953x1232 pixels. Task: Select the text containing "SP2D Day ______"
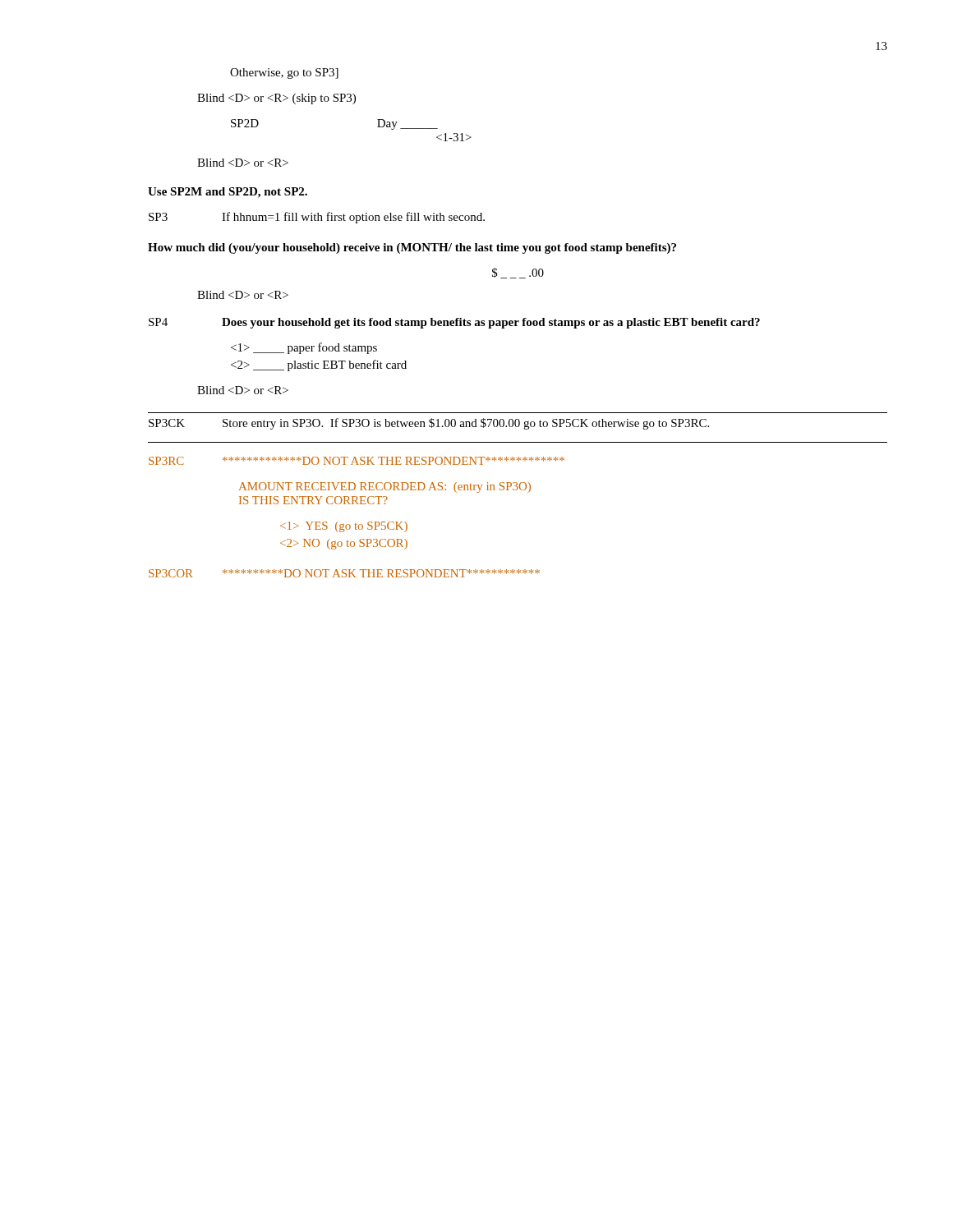(x=247, y=124)
